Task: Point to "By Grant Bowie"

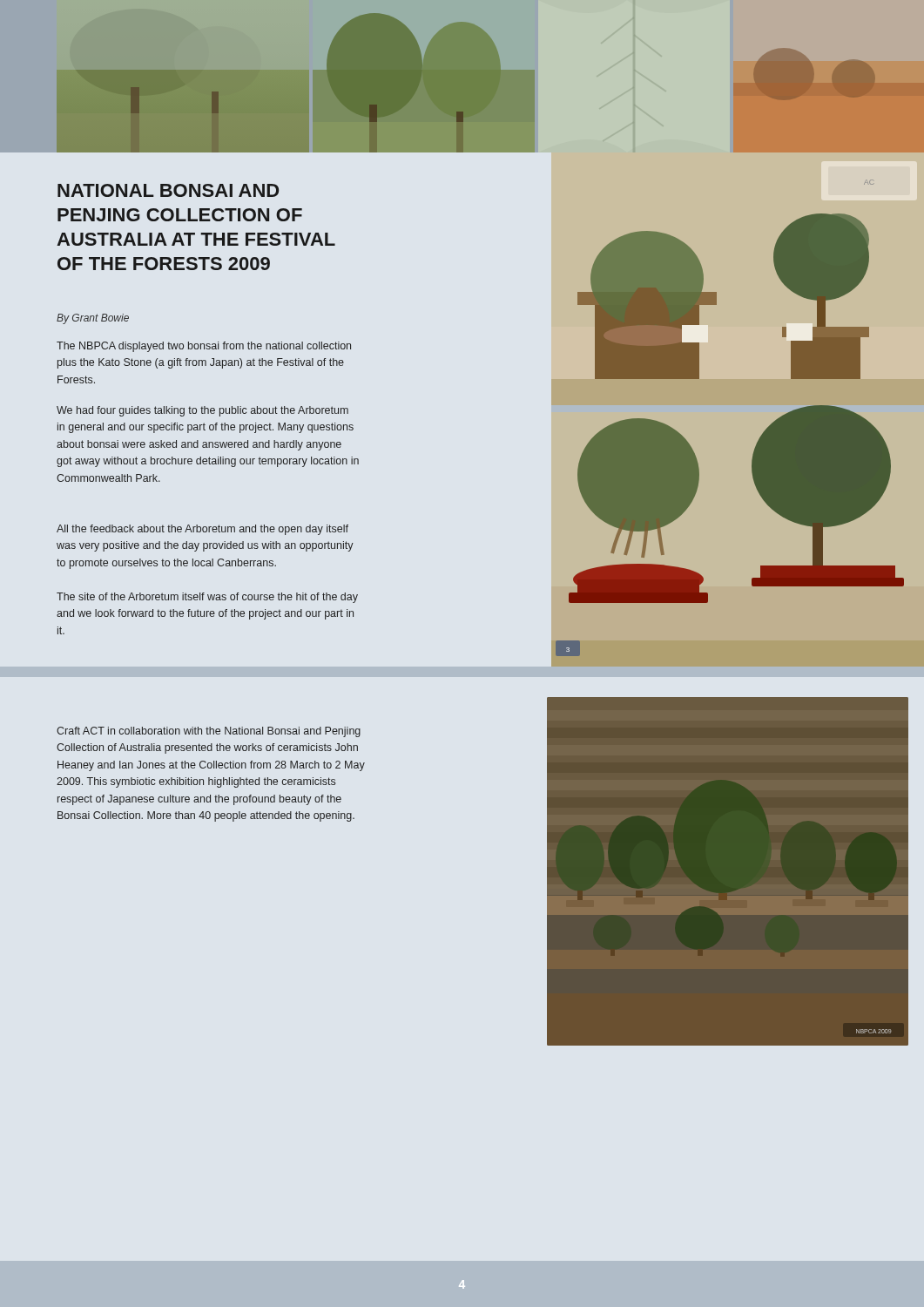Action: [x=93, y=319]
